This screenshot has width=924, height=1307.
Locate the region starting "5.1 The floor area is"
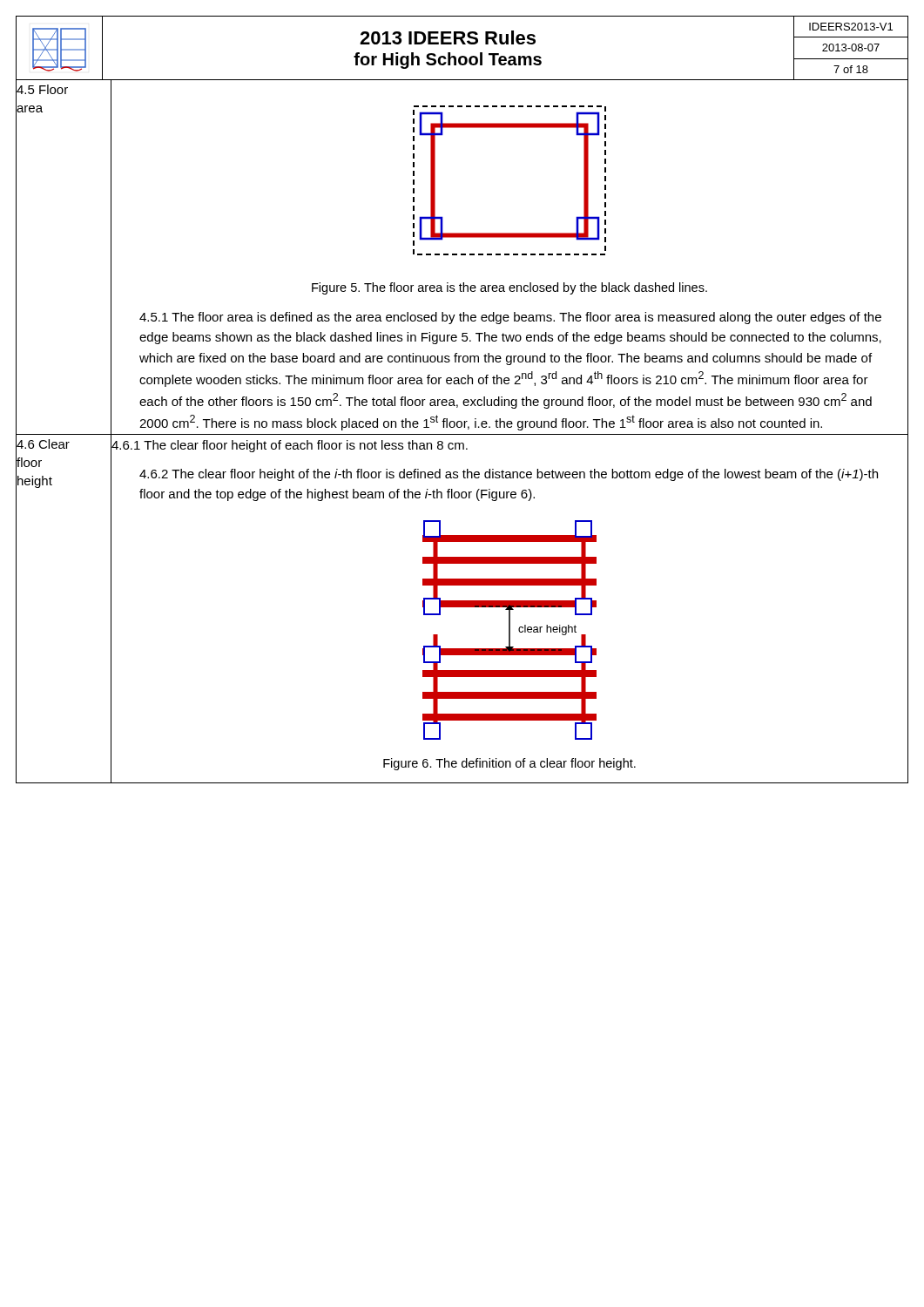511,370
